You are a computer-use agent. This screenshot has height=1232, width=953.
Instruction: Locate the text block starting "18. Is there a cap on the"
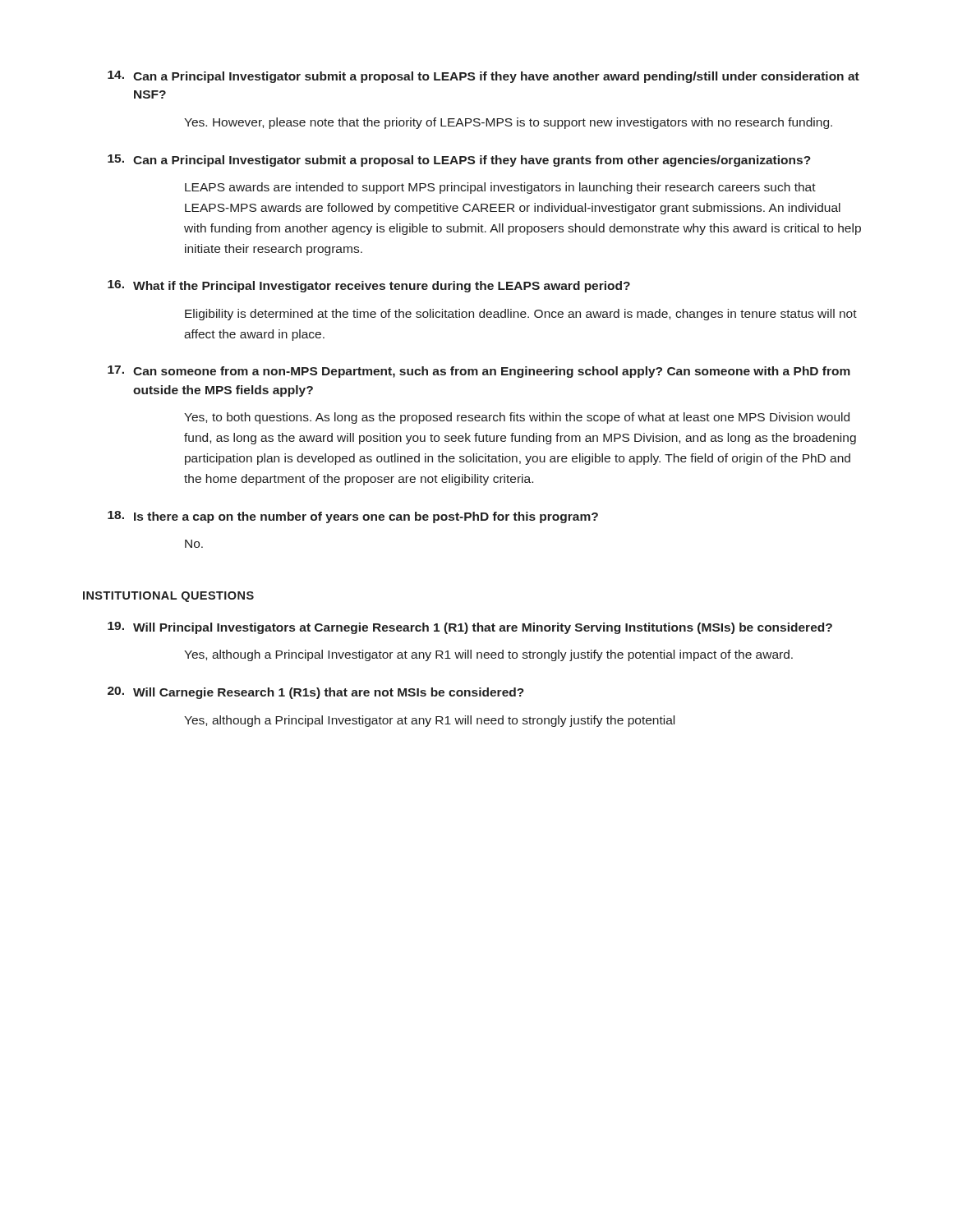pos(340,531)
